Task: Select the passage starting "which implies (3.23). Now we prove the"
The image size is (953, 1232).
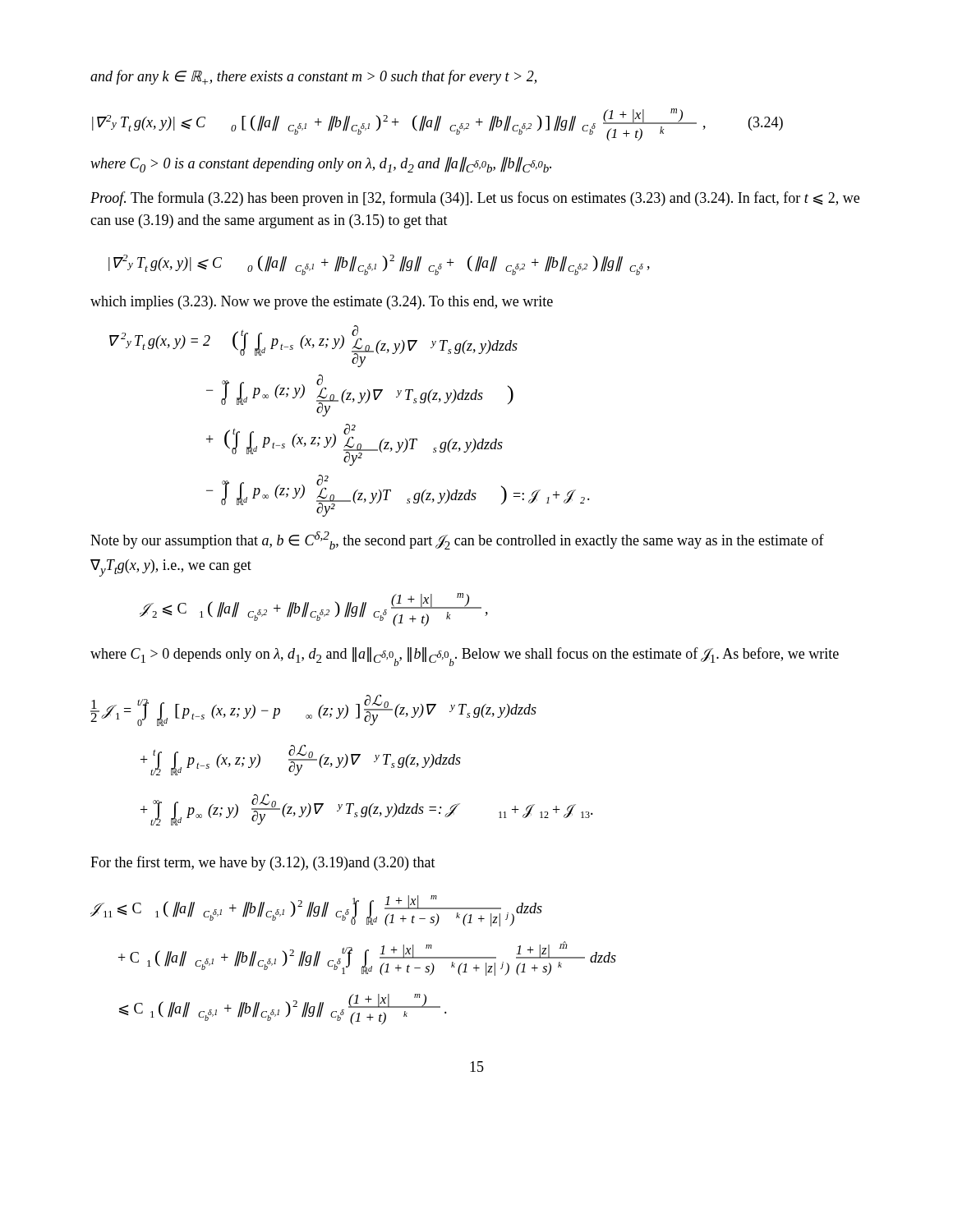Action: click(x=322, y=302)
